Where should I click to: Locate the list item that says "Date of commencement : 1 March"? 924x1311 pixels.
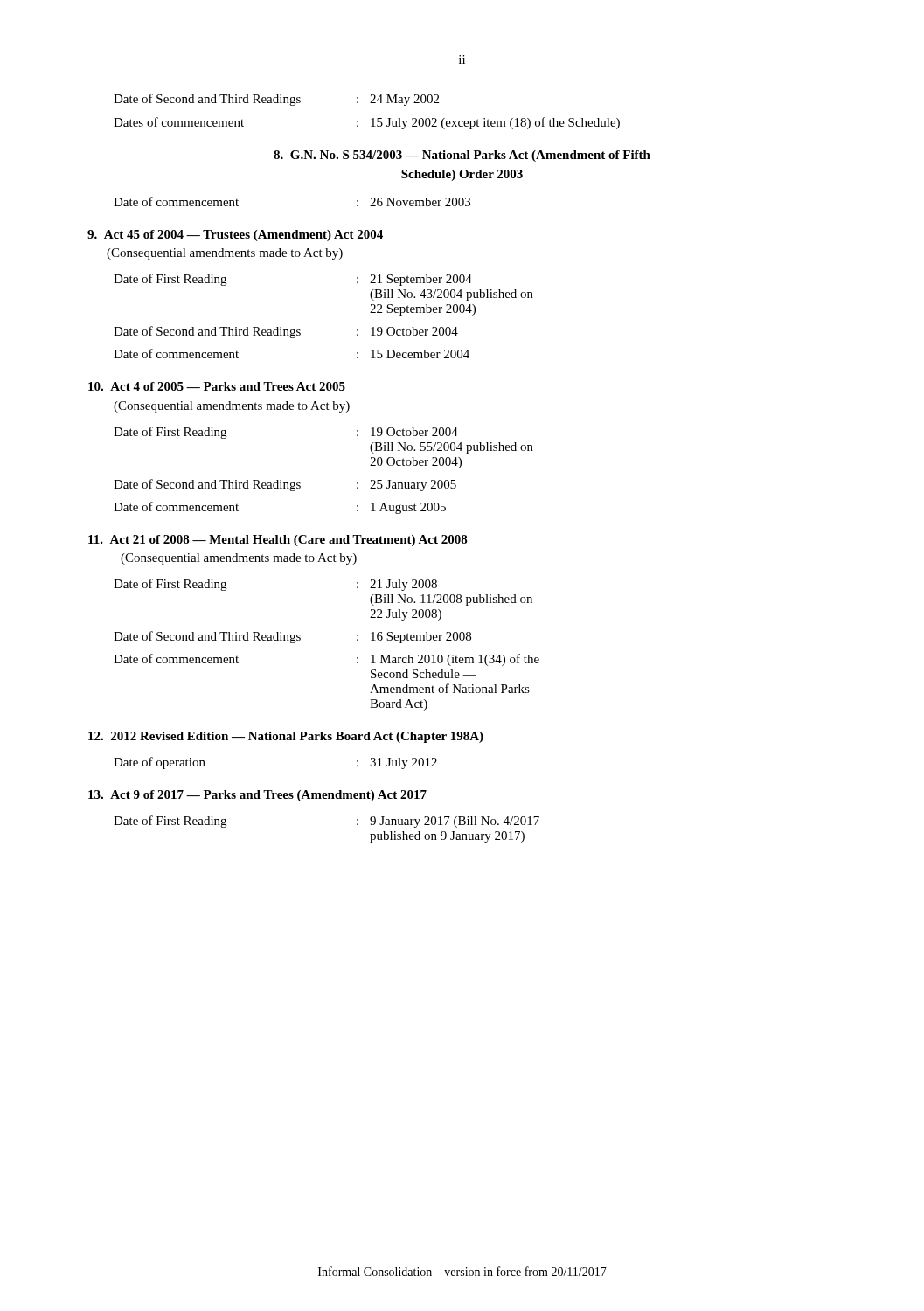pyautogui.click(x=475, y=682)
